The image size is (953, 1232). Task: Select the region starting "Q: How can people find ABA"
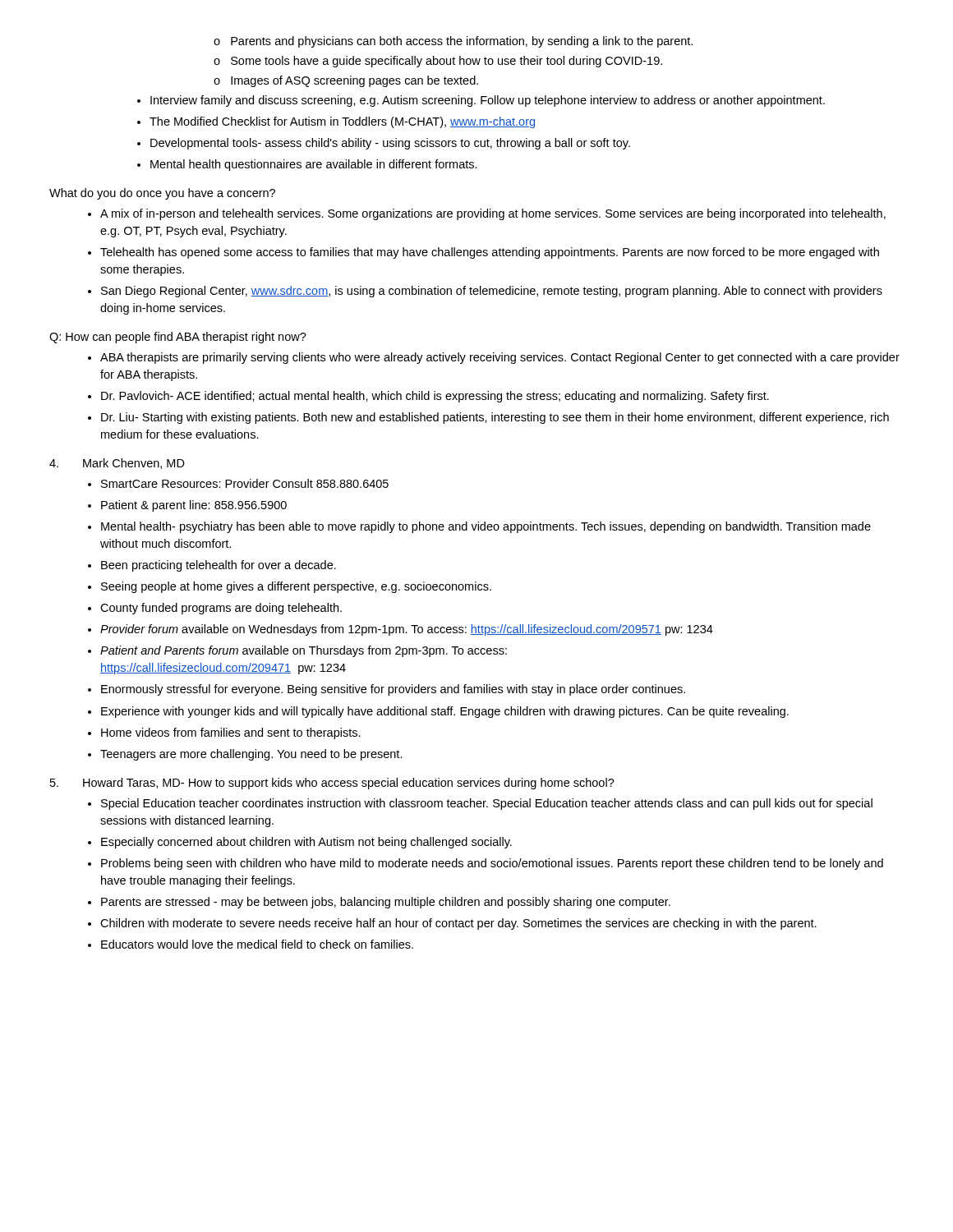tap(178, 337)
